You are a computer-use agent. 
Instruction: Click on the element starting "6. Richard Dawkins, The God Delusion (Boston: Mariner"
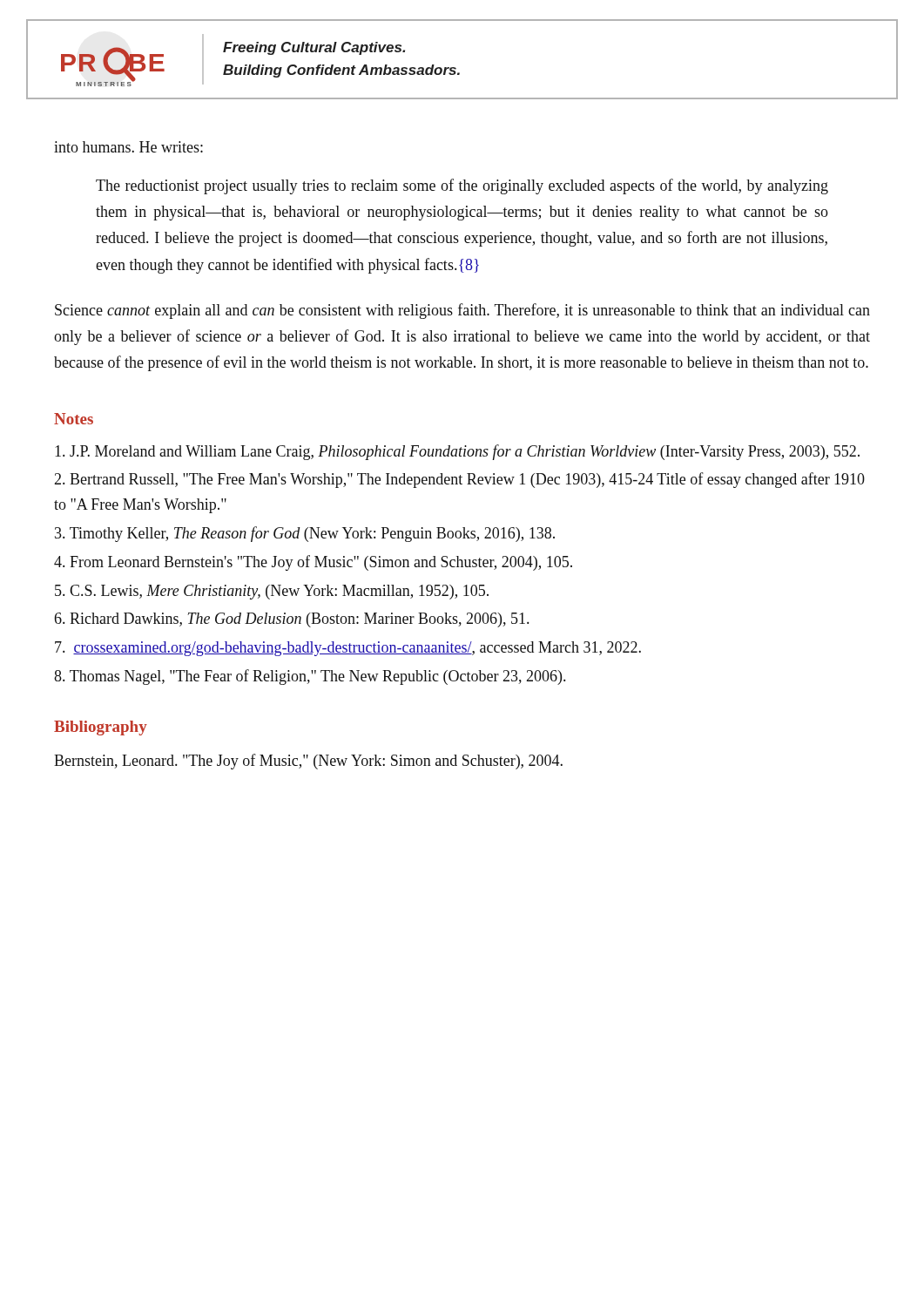292,619
